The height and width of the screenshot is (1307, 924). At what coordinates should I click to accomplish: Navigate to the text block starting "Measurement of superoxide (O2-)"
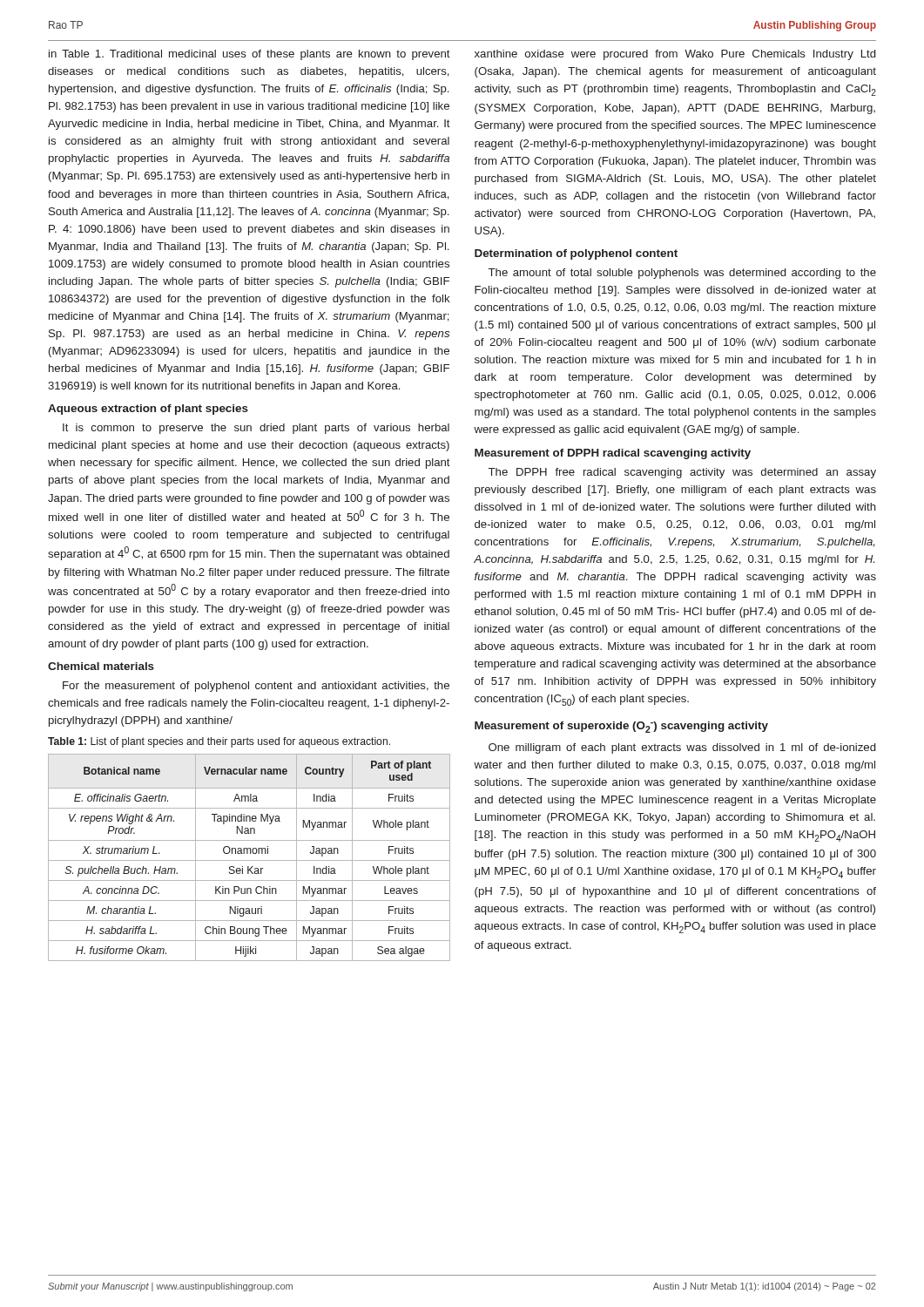click(621, 726)
